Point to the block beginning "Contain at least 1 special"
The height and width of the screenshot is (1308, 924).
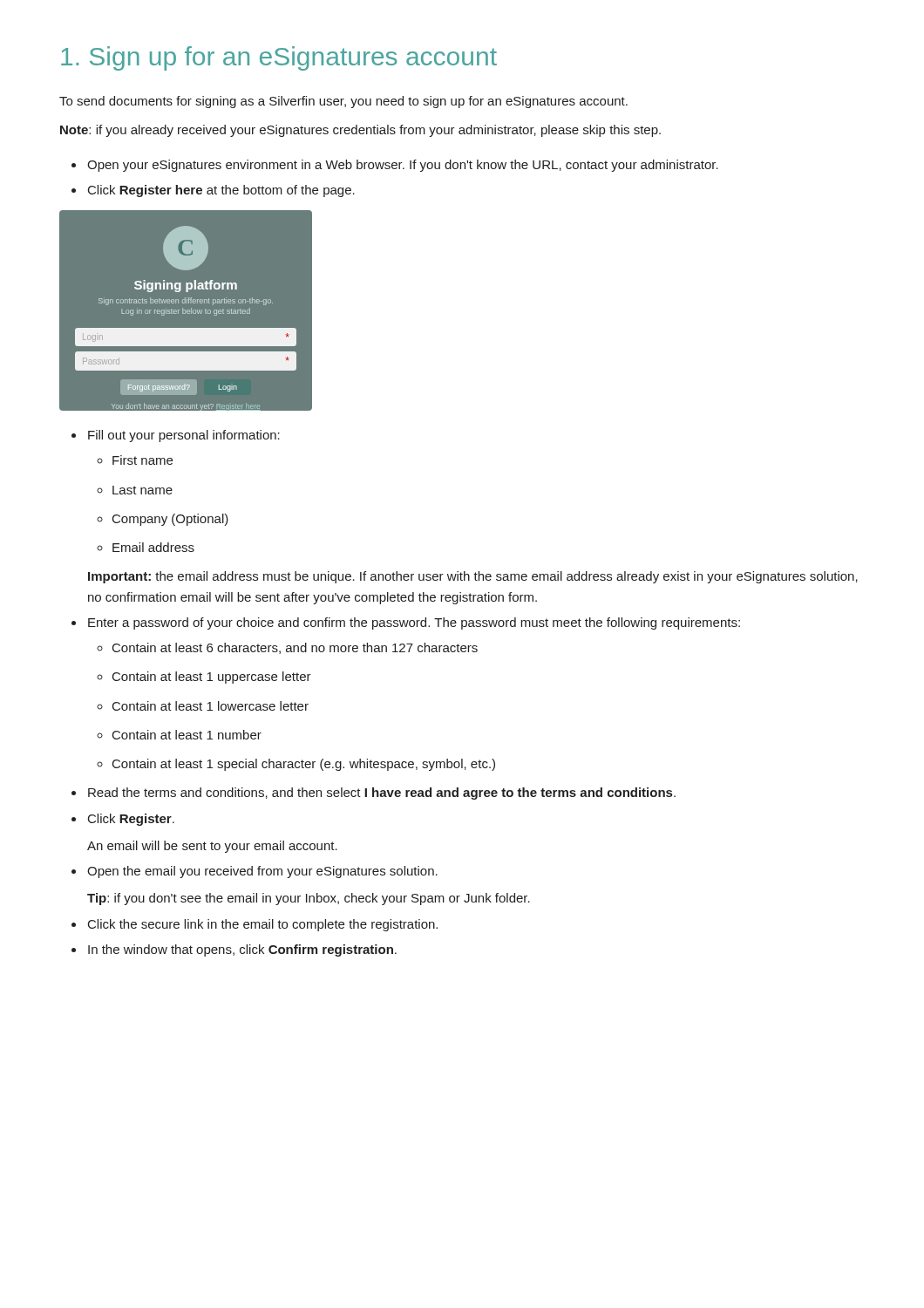click(x=304, y=763)
